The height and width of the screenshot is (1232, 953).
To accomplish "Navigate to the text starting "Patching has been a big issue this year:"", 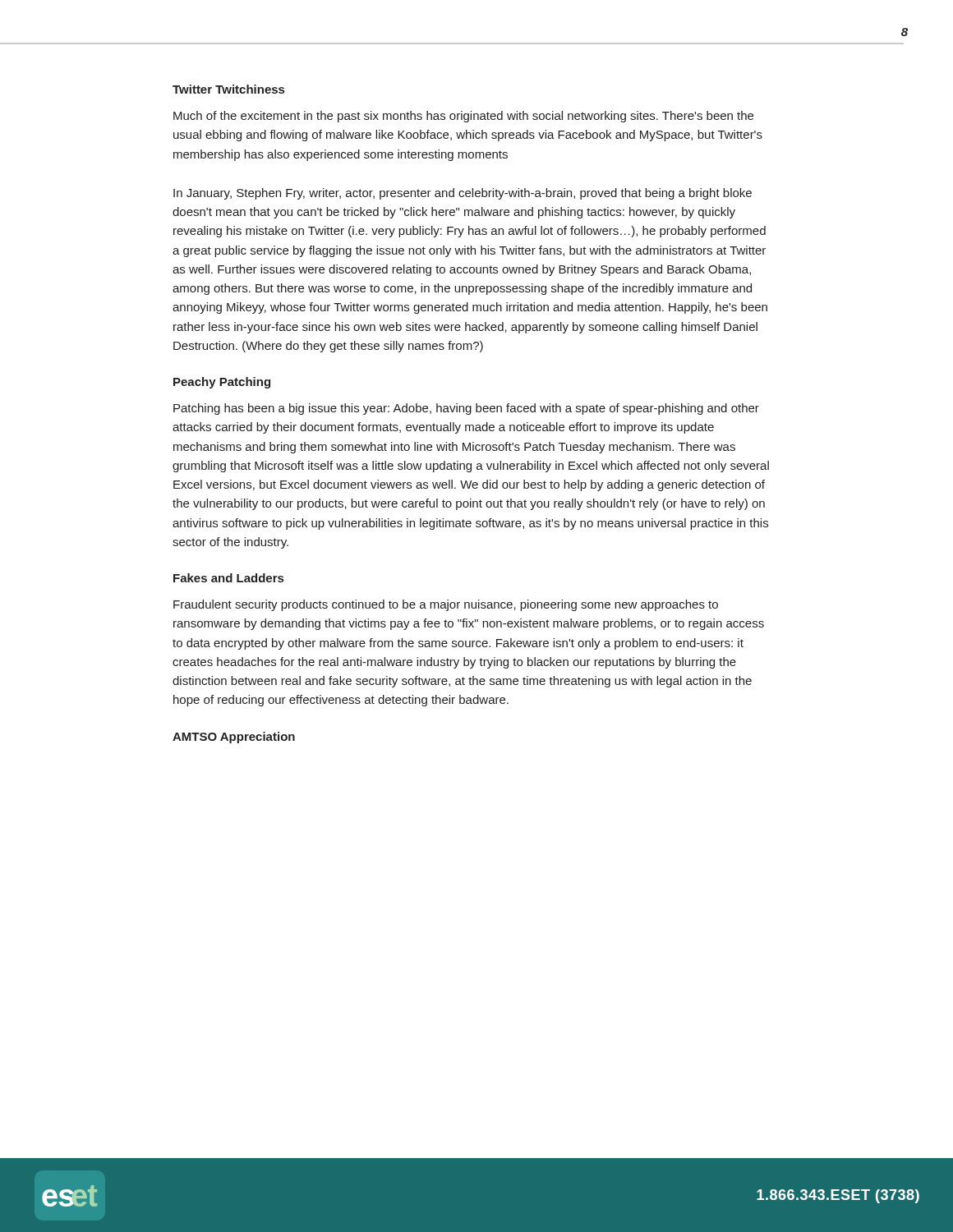I will [471, 475].
